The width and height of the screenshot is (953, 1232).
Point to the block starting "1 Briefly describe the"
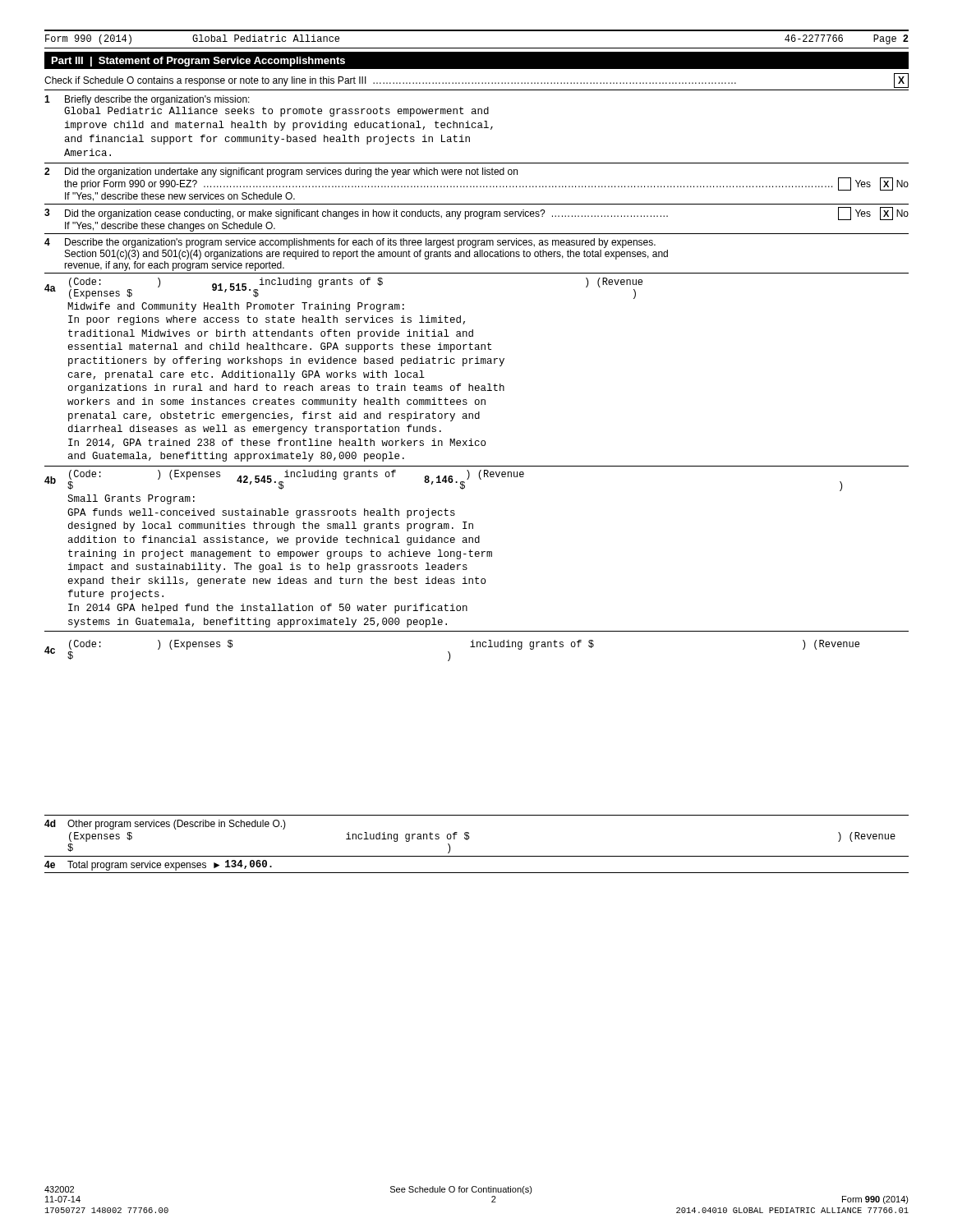[476, 128]
